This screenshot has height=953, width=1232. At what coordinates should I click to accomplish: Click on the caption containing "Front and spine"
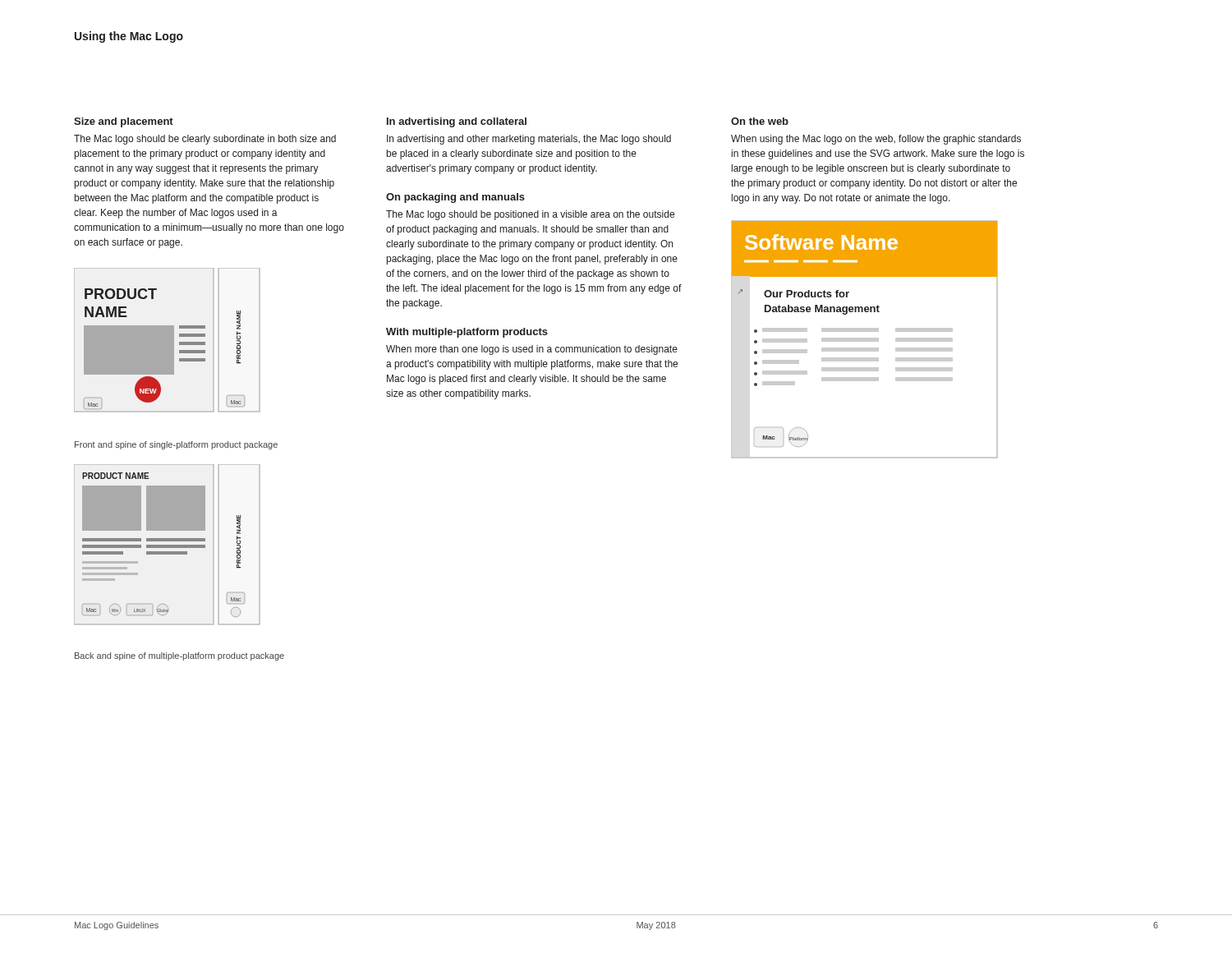pos(176,444)
